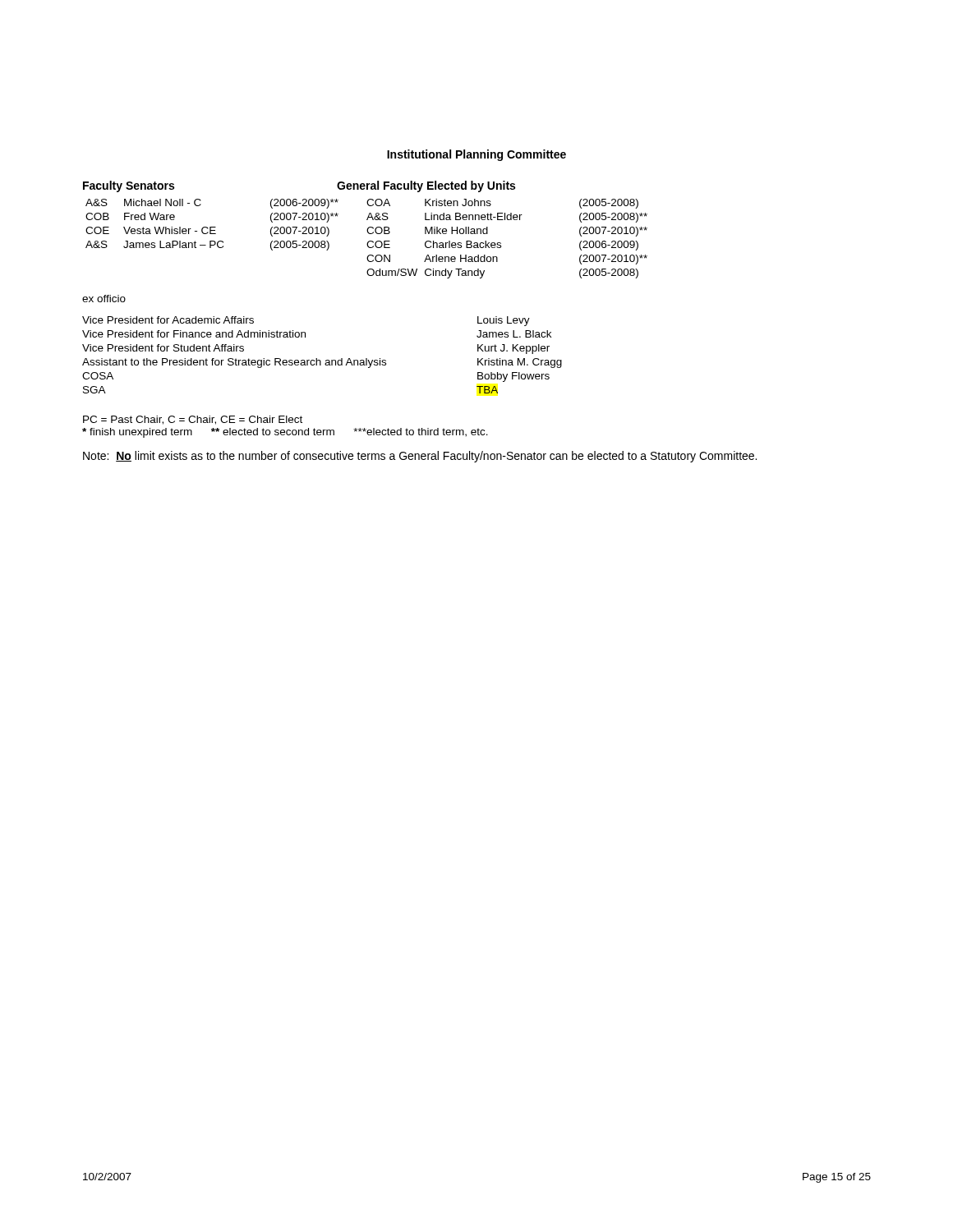The width and height of the screenshot is (953, 1232).
Task: Locate the table with the text "Cindy Tandy"
Action: [476, 229]
